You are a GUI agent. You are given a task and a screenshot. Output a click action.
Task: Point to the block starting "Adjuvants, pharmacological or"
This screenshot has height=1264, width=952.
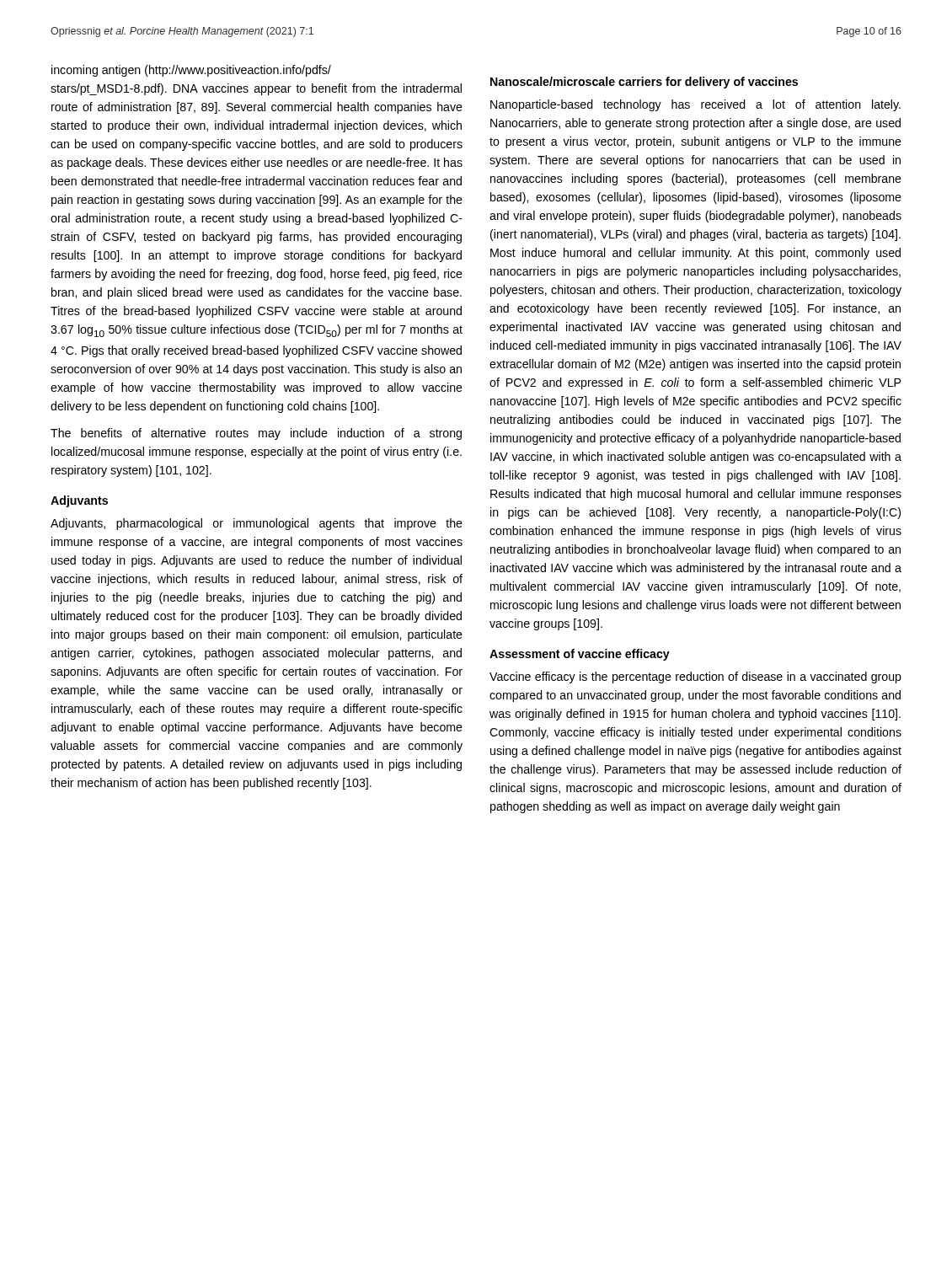[257, 653]
